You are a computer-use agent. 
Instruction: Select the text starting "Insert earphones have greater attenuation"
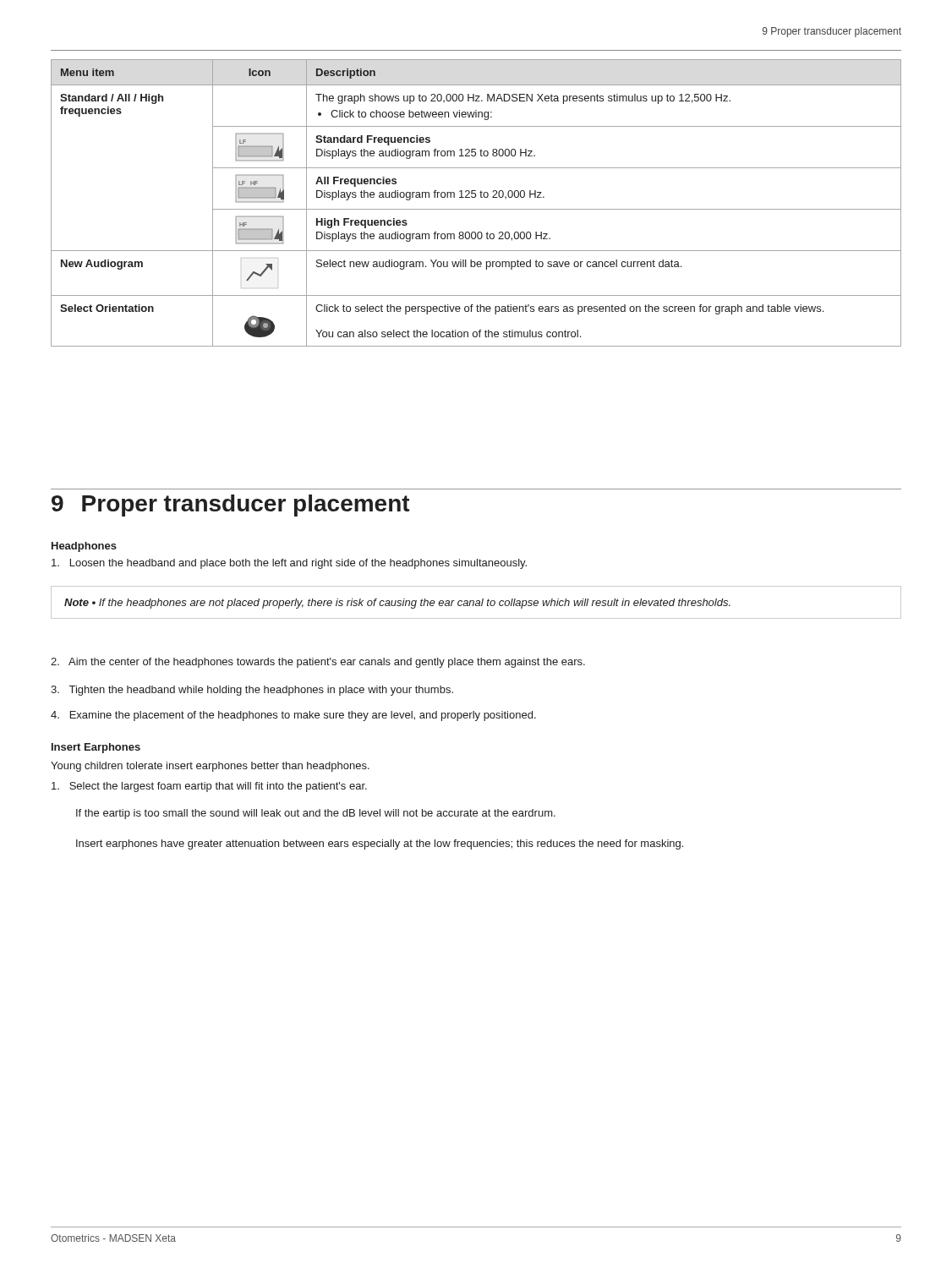[x=368, y=843]
